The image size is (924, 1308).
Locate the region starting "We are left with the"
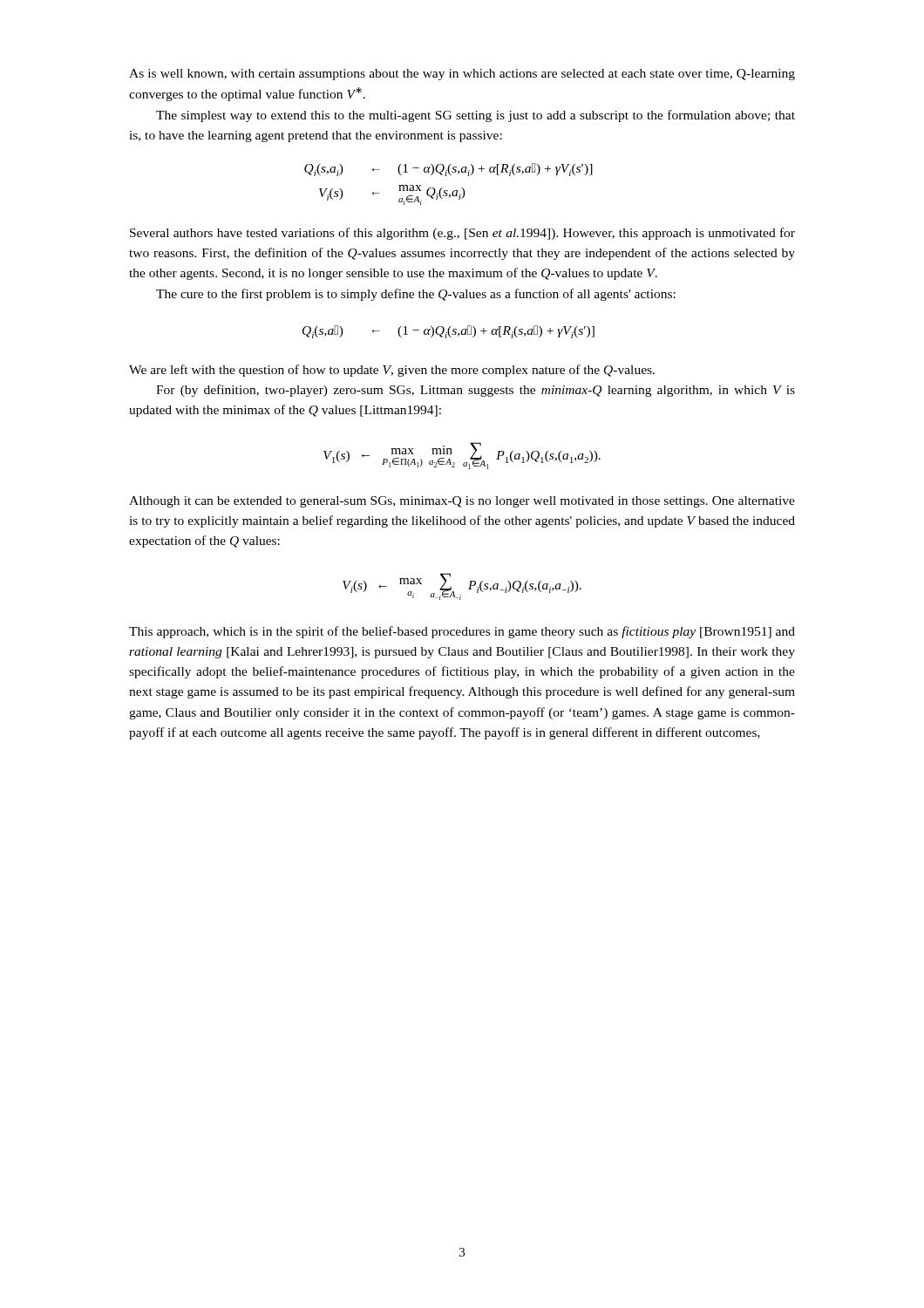(x=462, y=390)
